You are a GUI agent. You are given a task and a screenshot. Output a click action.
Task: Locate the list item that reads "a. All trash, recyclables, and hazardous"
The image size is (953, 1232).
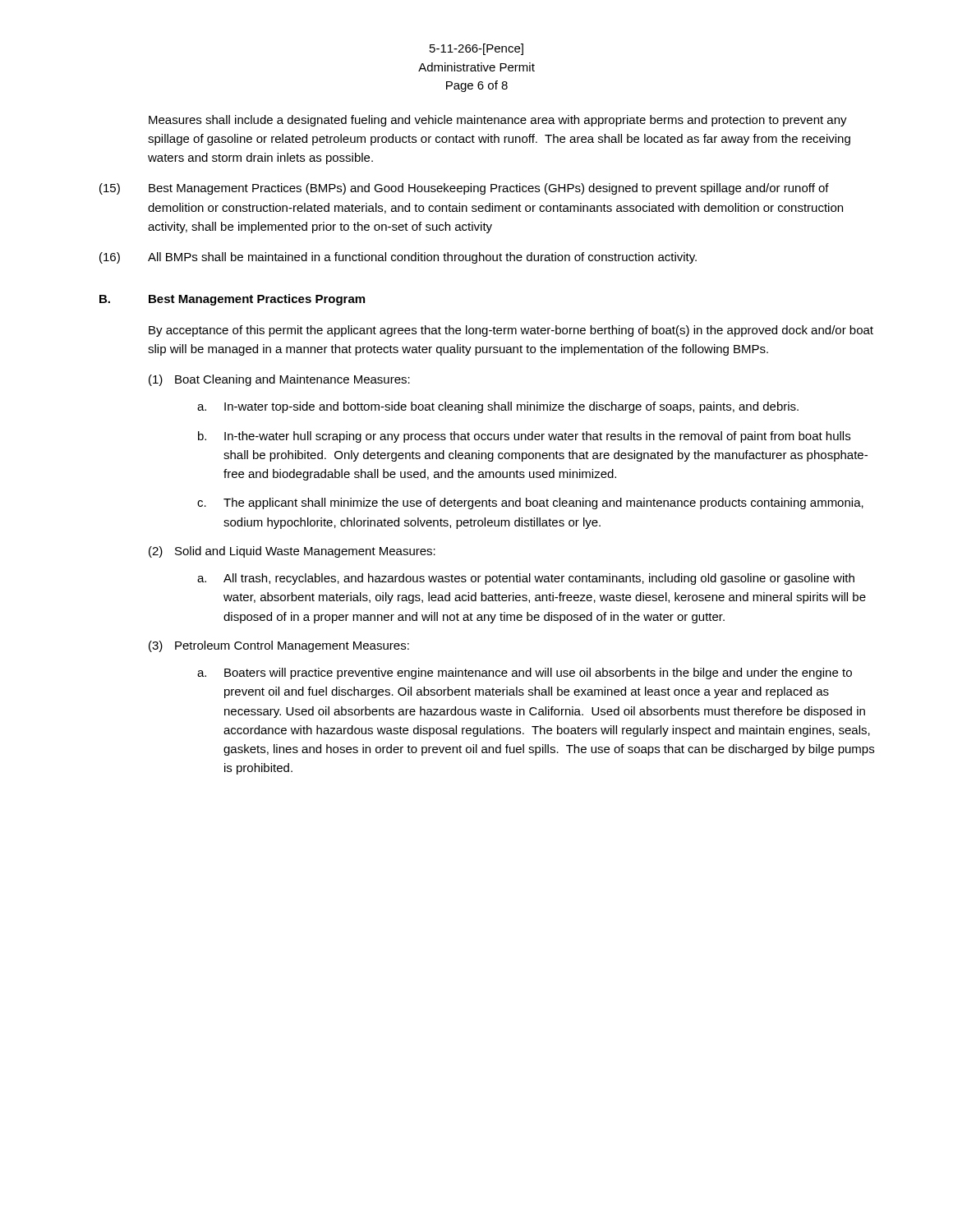[538, 597]
